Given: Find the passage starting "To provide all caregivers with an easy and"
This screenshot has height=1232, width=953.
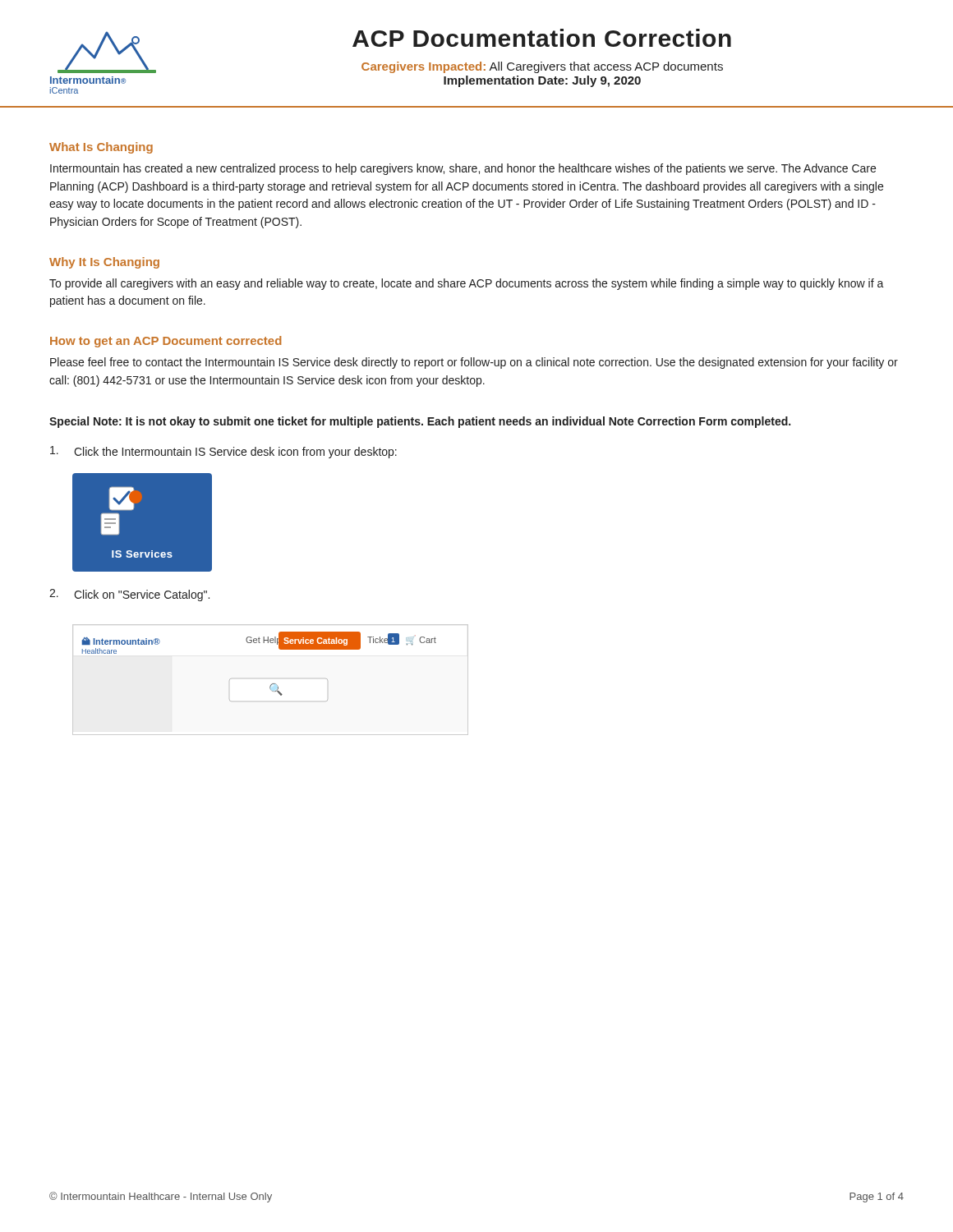Looking at the screenshot, I should tap(466, 292).
